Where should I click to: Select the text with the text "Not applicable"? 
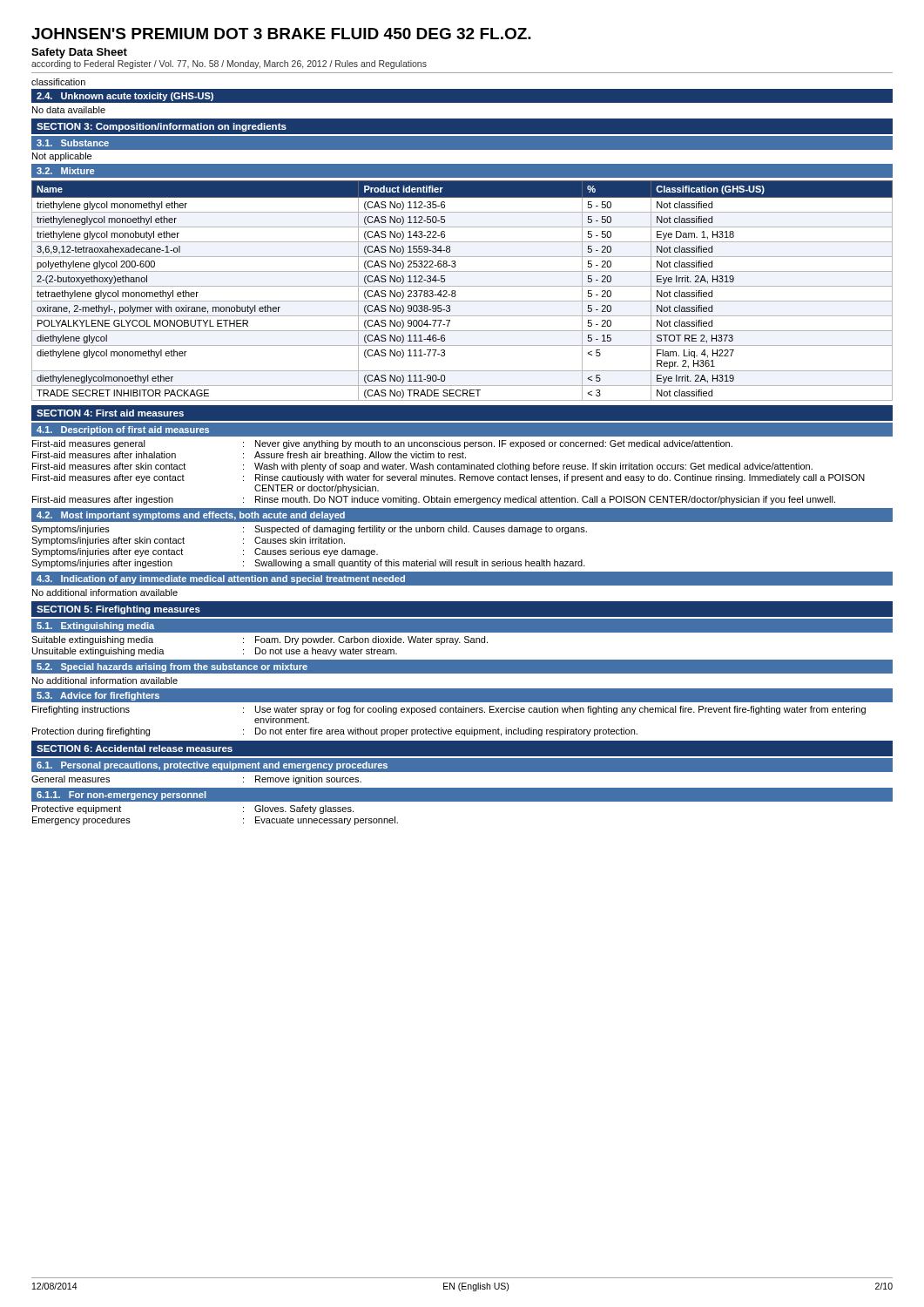point(62,156)
